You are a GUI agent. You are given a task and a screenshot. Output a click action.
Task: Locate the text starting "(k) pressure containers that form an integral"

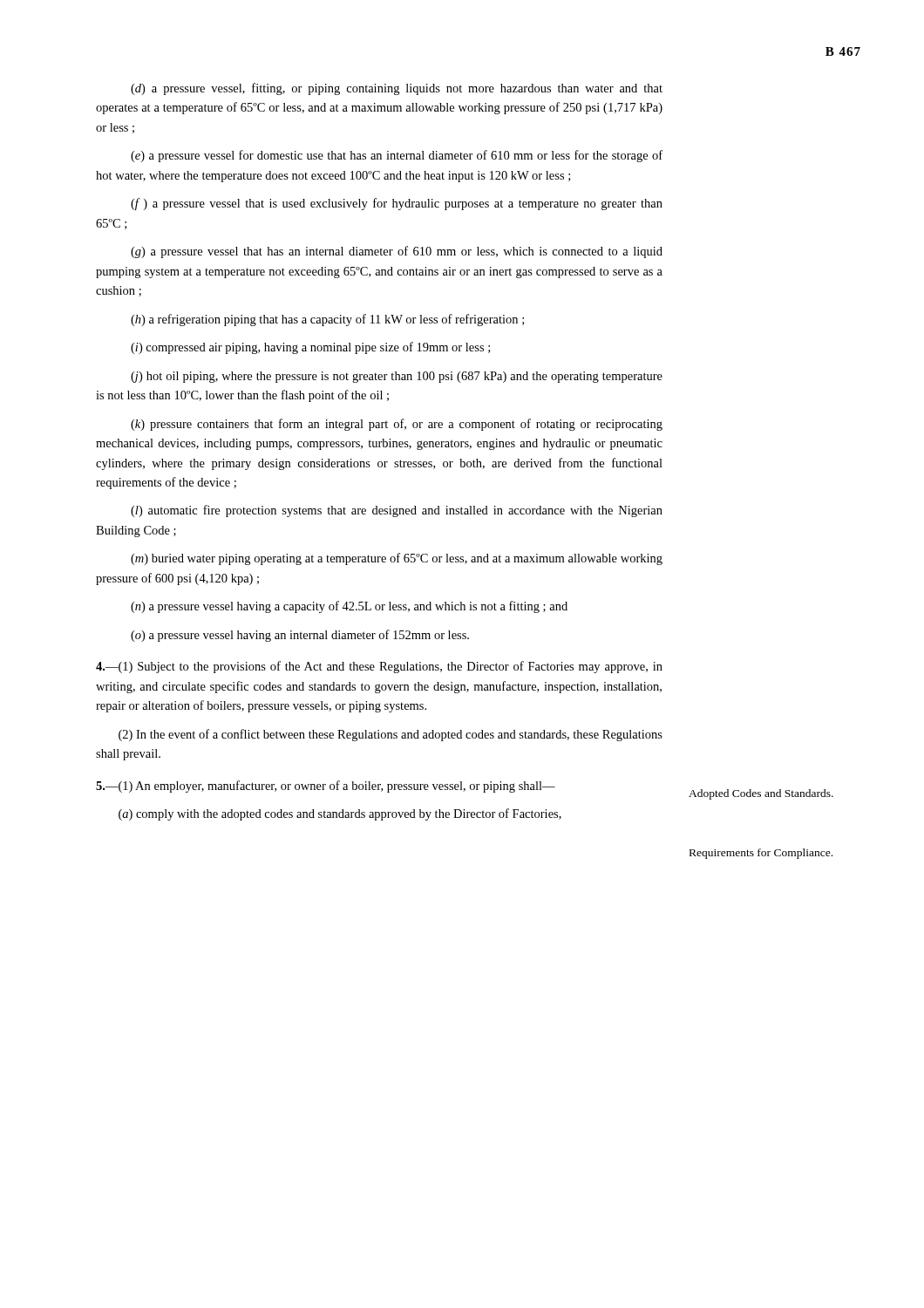(x=379, y=453)
